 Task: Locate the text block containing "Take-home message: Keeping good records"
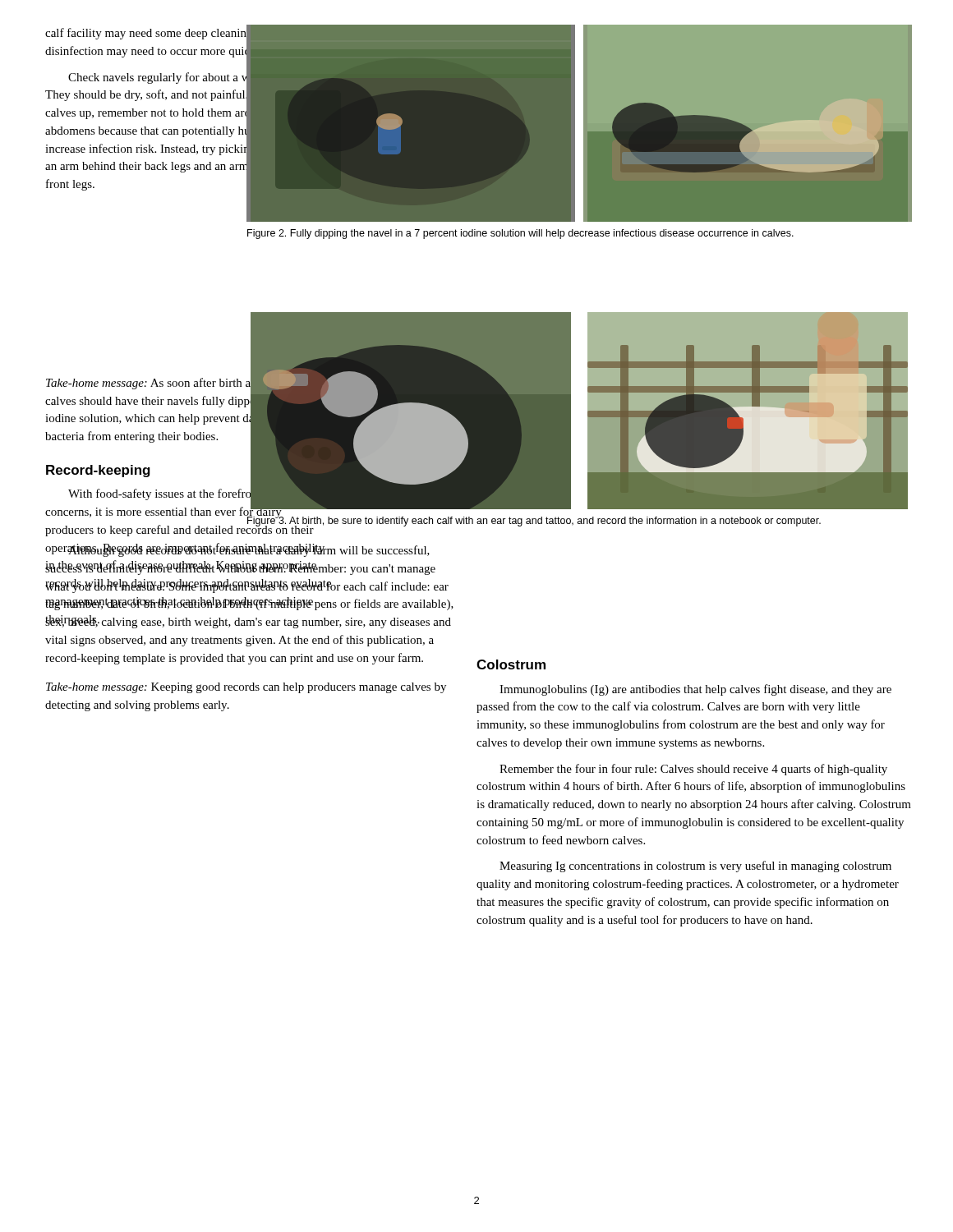click(253, 696)
